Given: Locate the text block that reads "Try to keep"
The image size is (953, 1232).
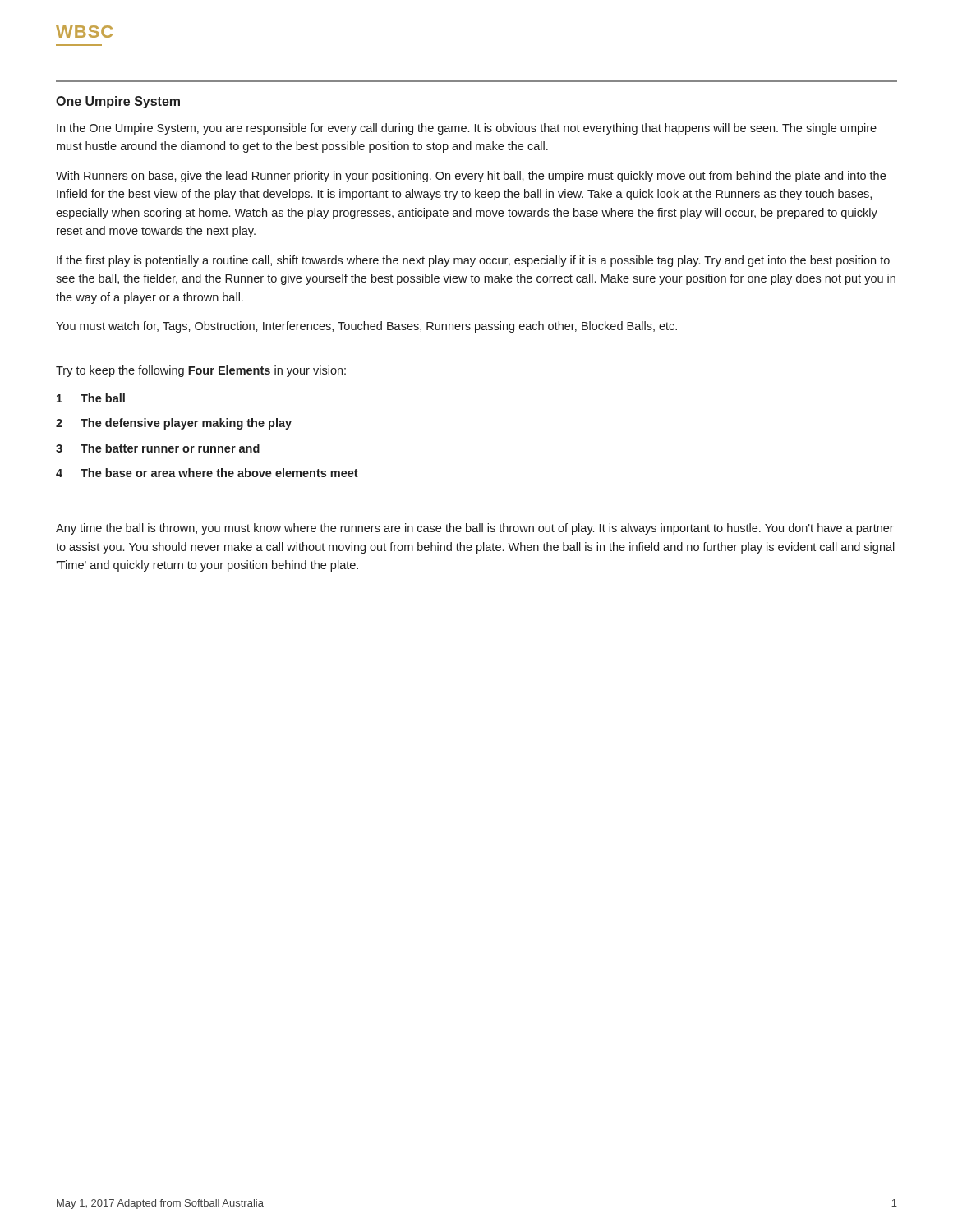Looking at the screenshot, I should pos(201,370).
